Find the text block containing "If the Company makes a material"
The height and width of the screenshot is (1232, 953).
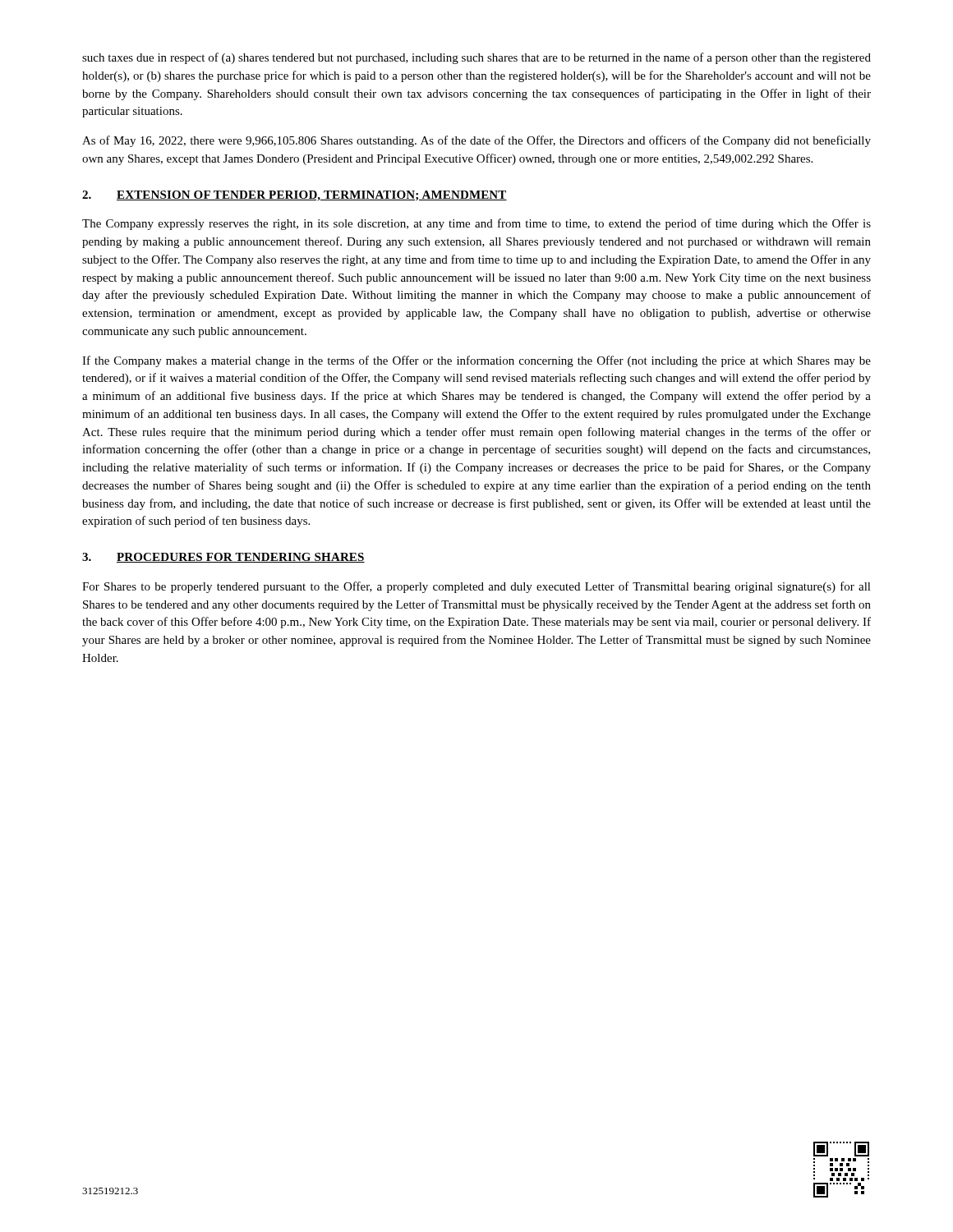pos(476,441)
